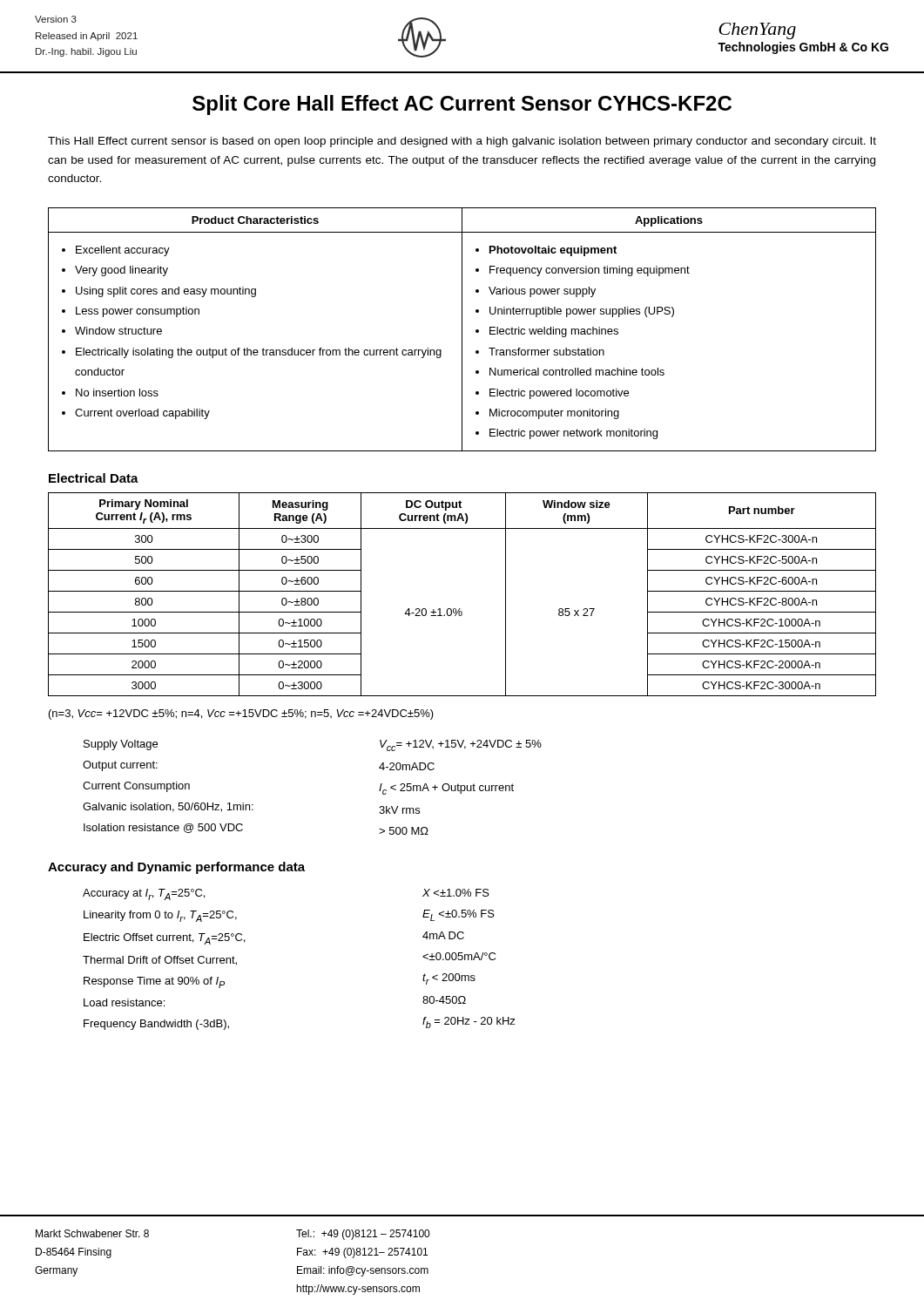This screenshot has height=1307, width=924.
Task: Select the title with the text "Split Core Hall Effect AC Current Sensor CYHCS-KF2C"
Action: pyautogui.click(x=462, y=103)
